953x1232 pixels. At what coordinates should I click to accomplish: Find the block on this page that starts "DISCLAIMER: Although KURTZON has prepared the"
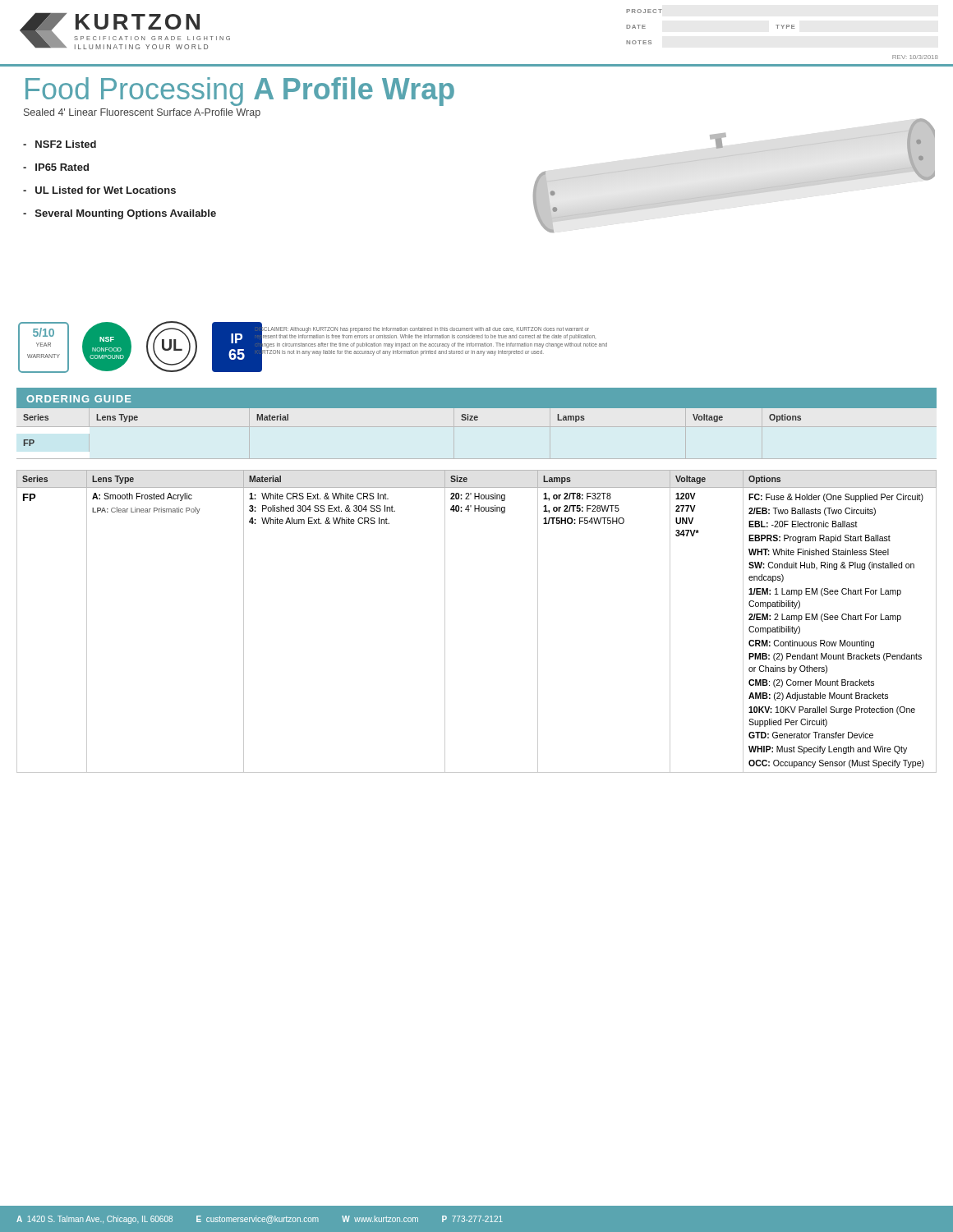click(x=431, y=341)
